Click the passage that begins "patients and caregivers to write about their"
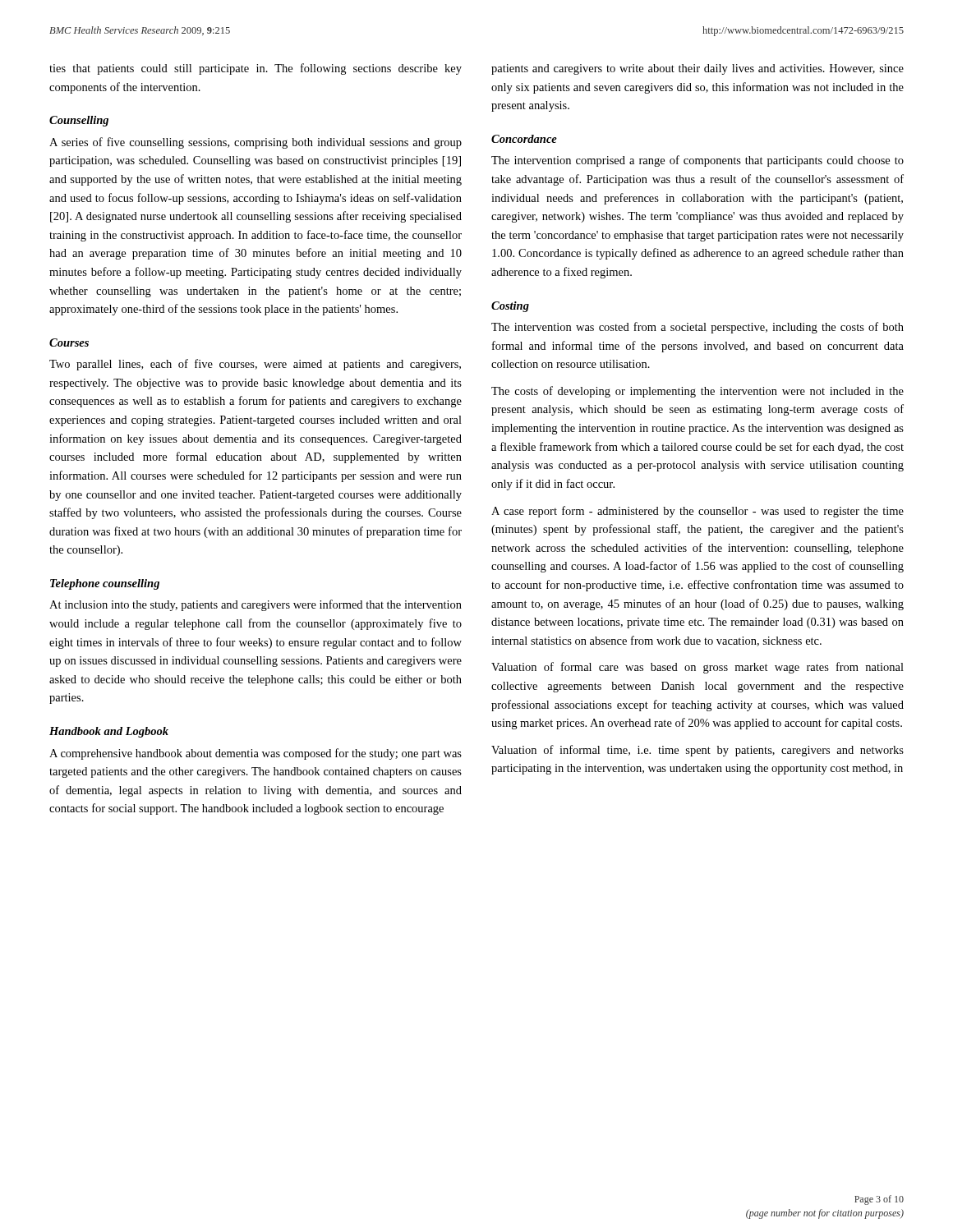953x1232 pixels. 698,87
